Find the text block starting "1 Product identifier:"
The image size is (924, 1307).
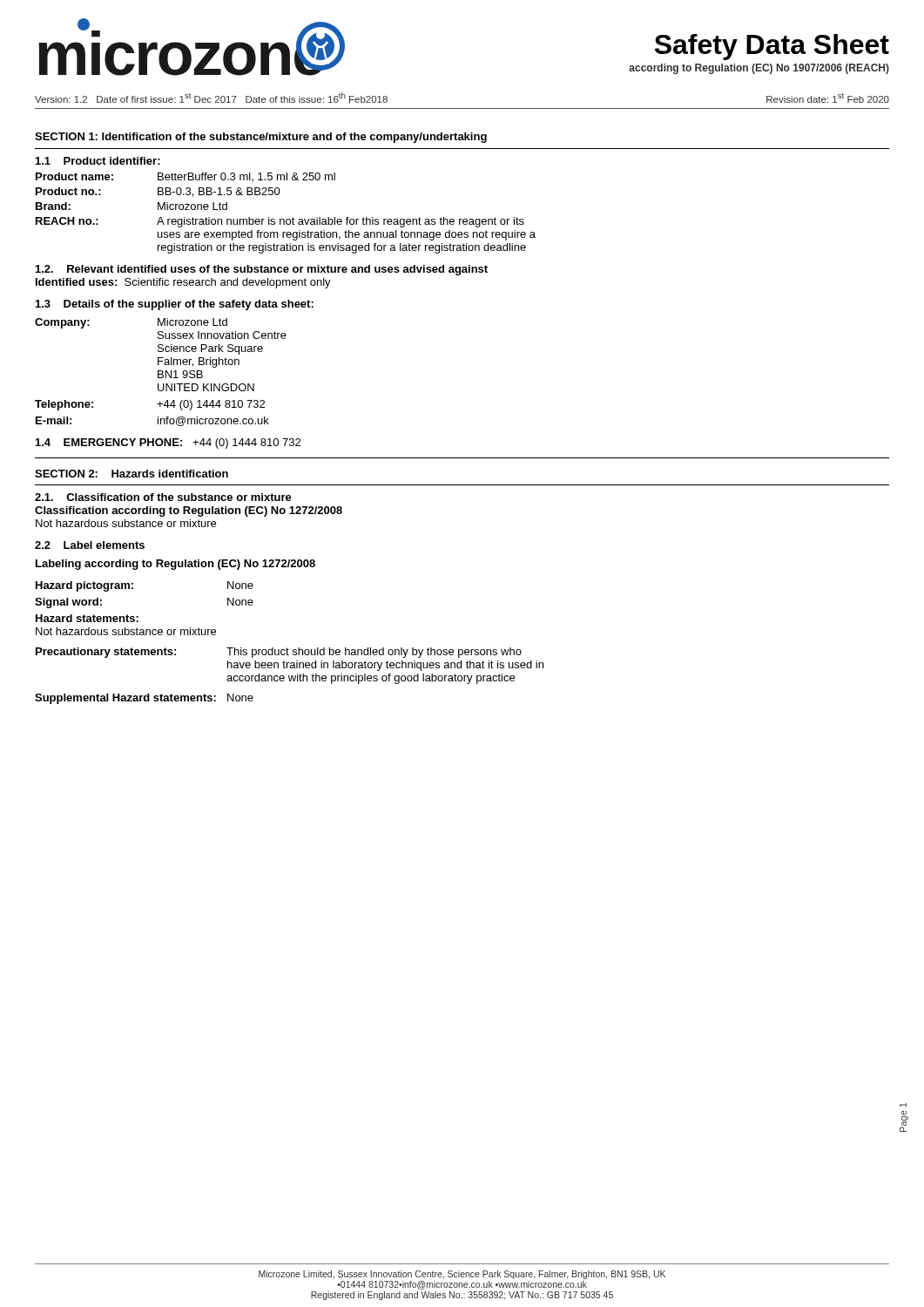[x=98, y=161]
